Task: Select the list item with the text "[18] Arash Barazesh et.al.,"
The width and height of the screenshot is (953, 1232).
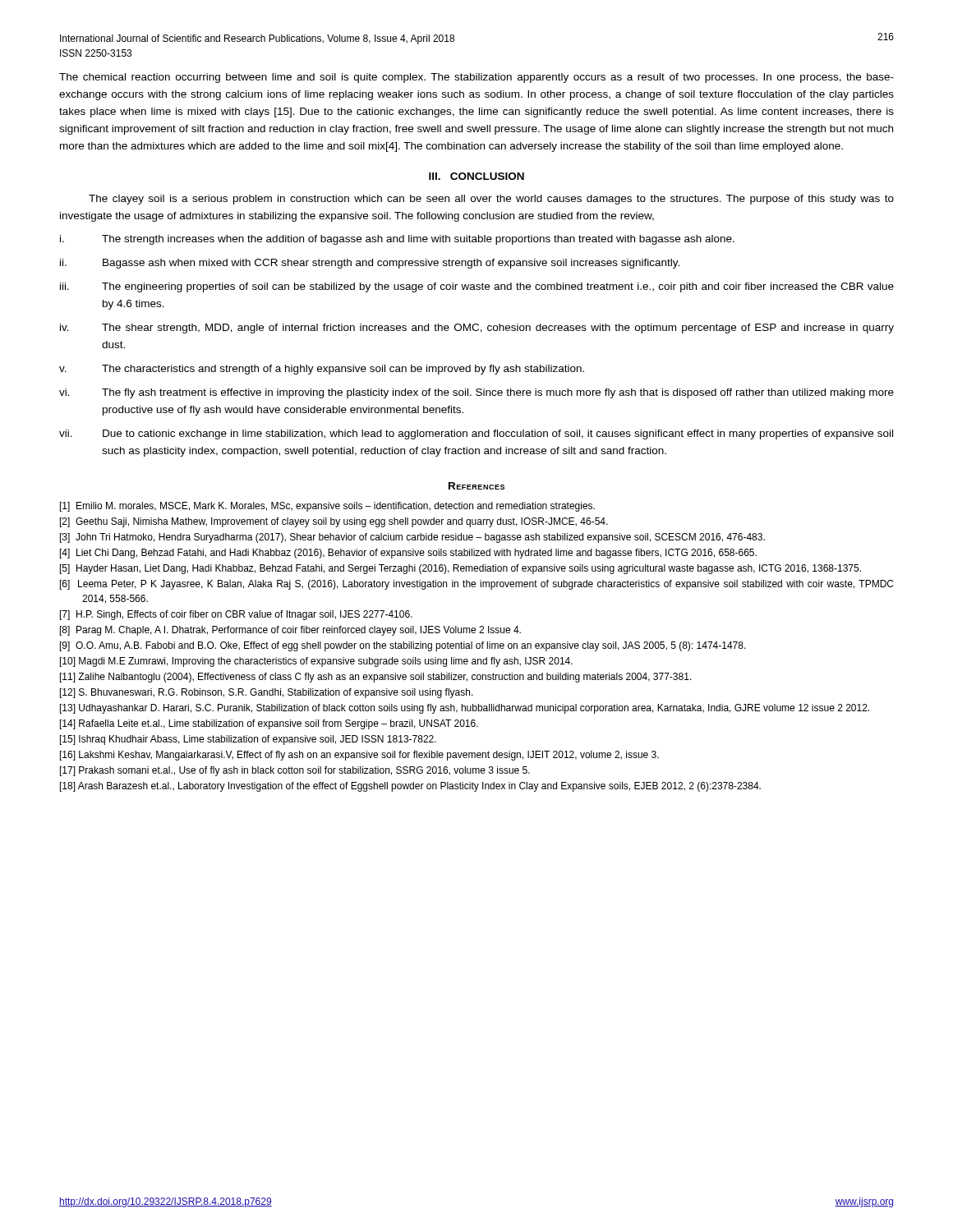Action: 410,786
